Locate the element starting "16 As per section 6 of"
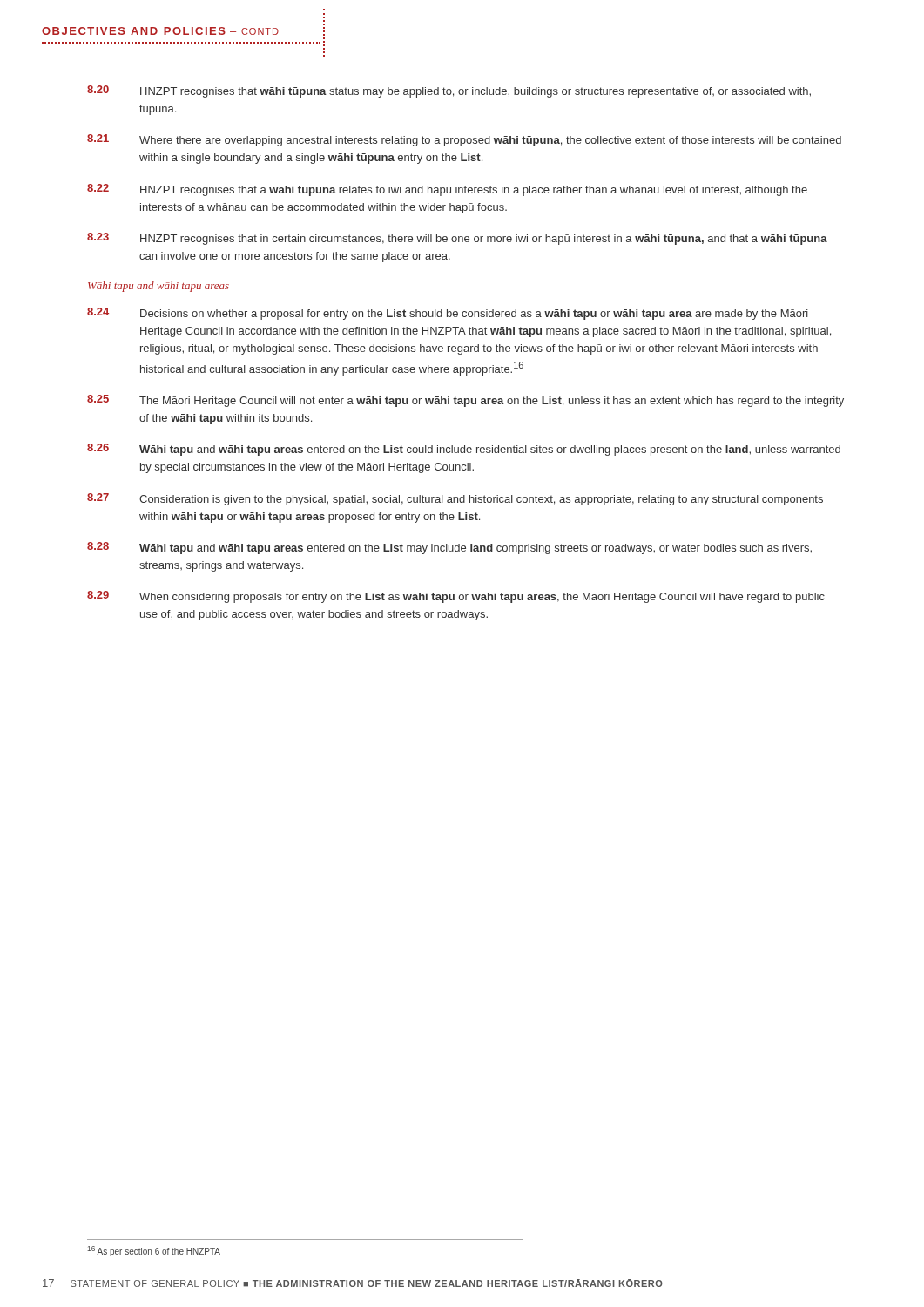924x1307 pixels. click(154, 1250)
